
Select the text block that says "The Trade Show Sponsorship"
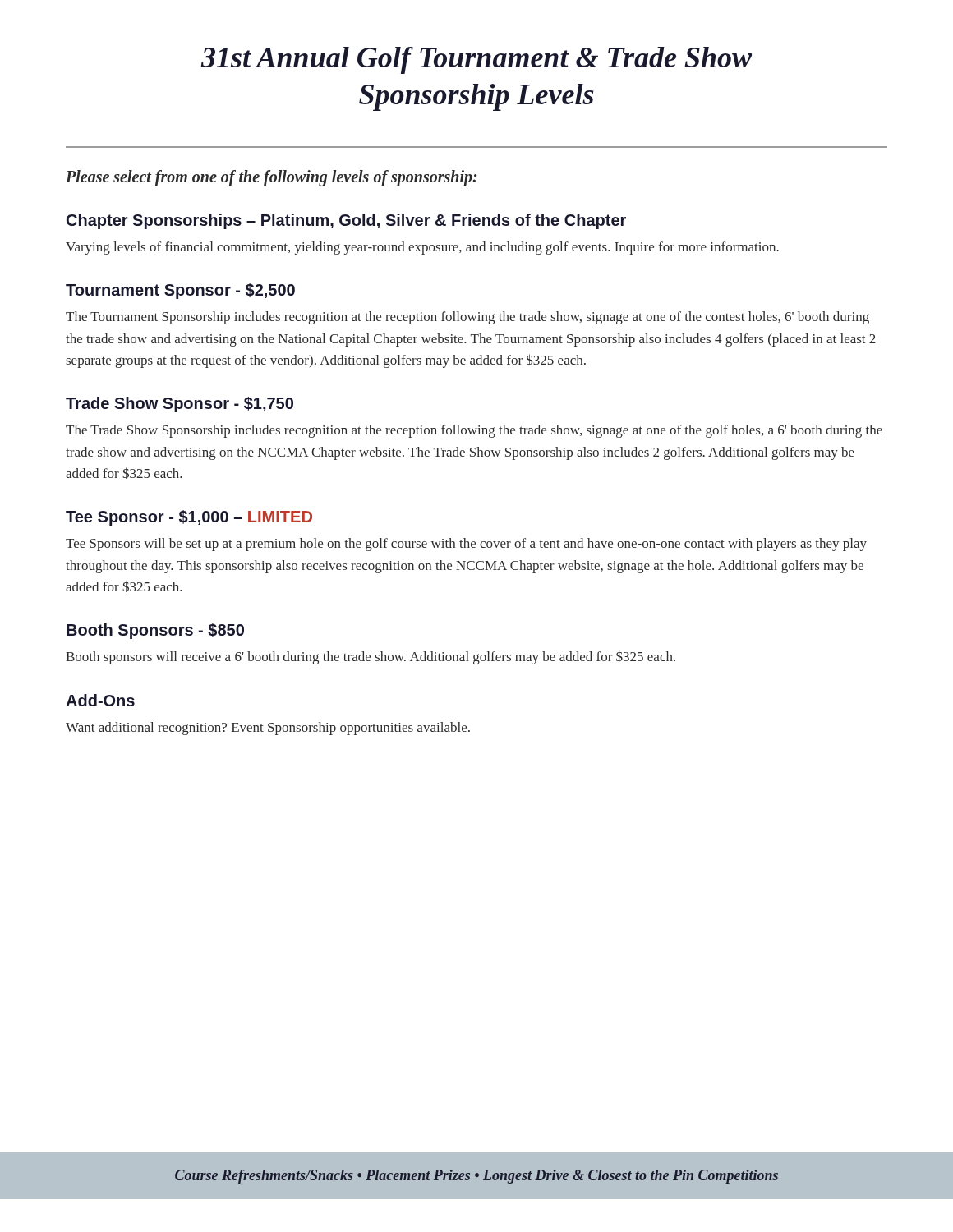coord(476,452)
